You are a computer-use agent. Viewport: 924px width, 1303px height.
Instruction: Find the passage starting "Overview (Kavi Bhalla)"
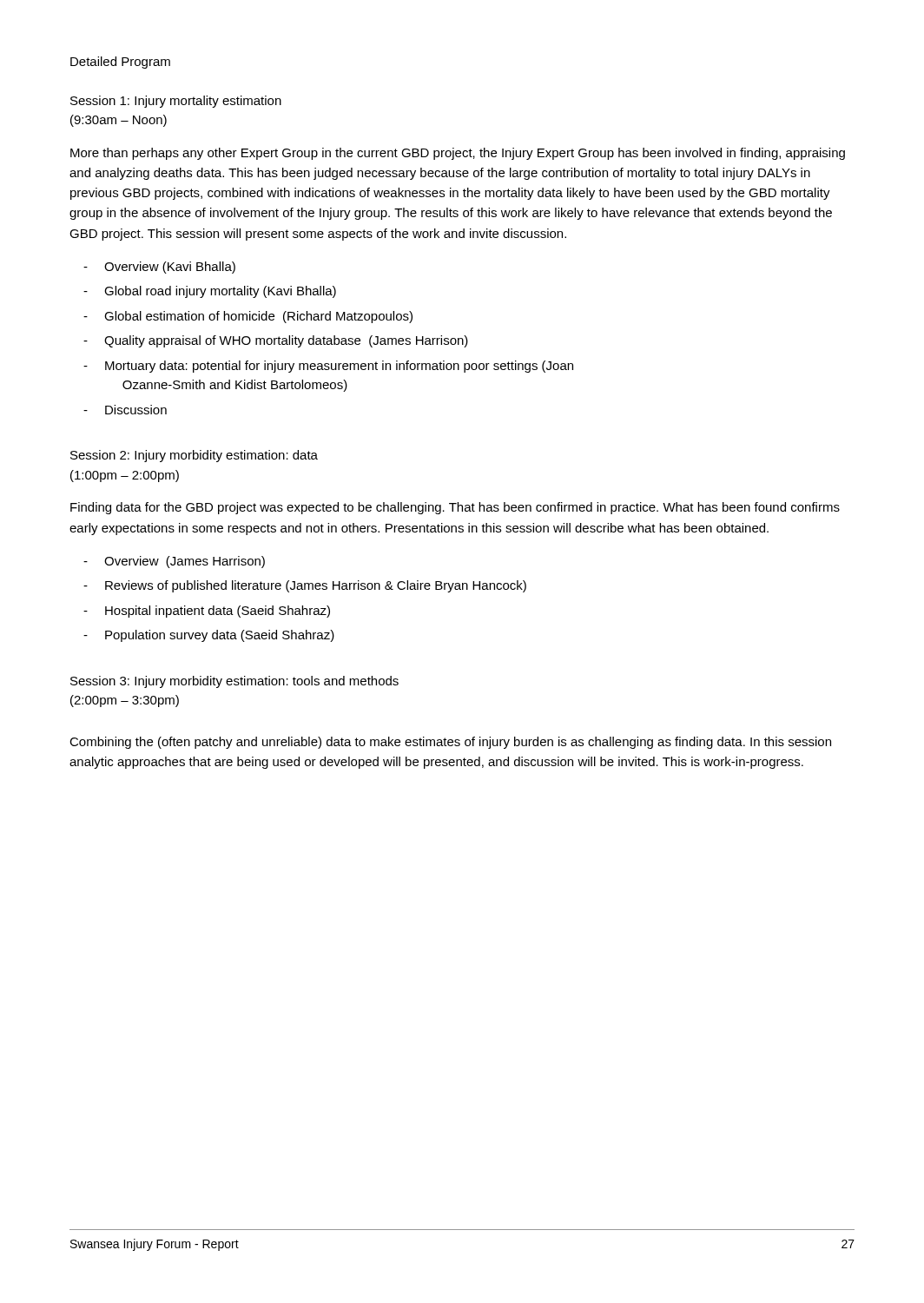click(170, 266)
